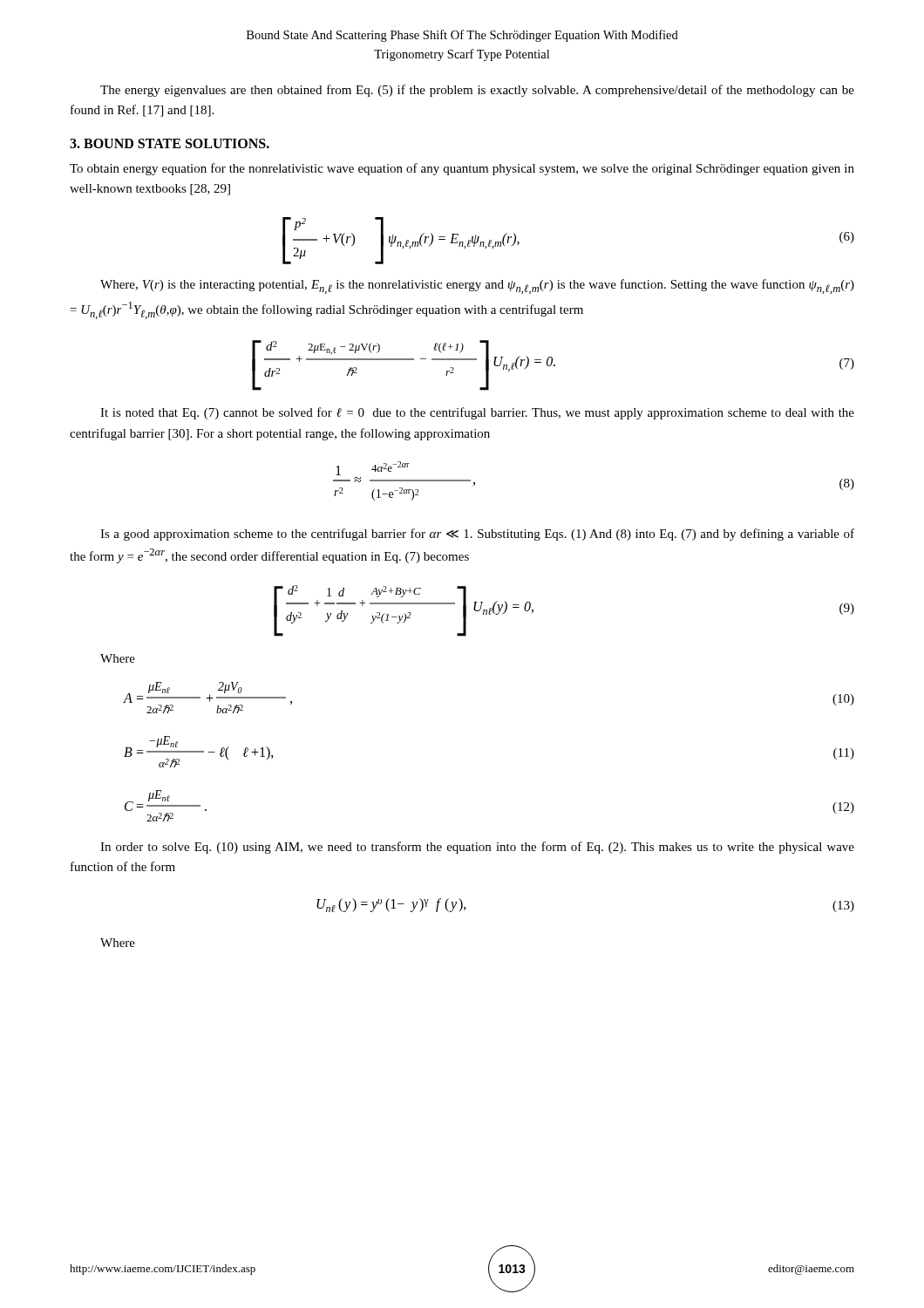Click the passage that begins "The energy eigenvalues are then obtained"
This screenshot has width=924, height=1308.
462,100
